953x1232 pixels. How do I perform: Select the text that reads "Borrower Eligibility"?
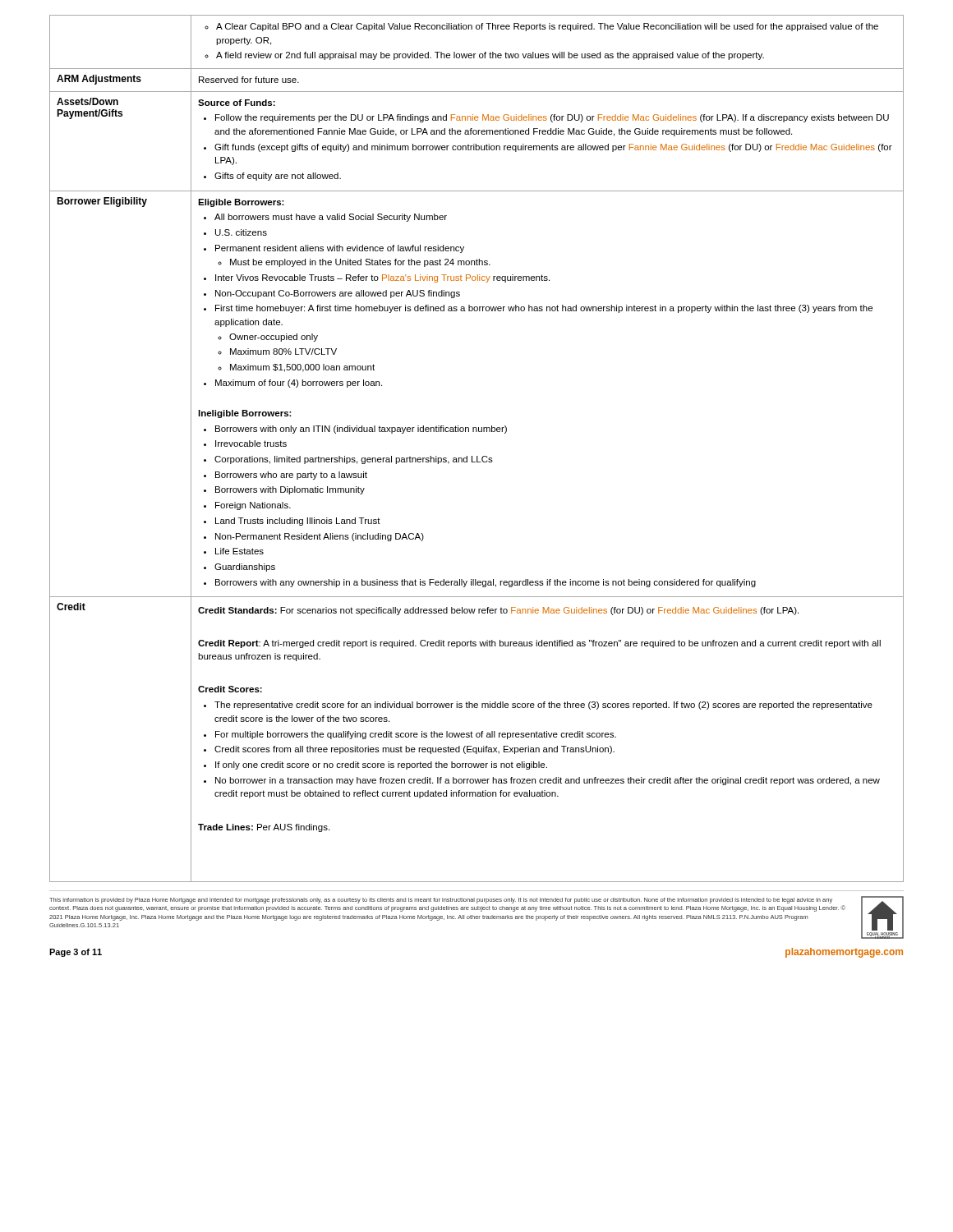tap(102, 201)
